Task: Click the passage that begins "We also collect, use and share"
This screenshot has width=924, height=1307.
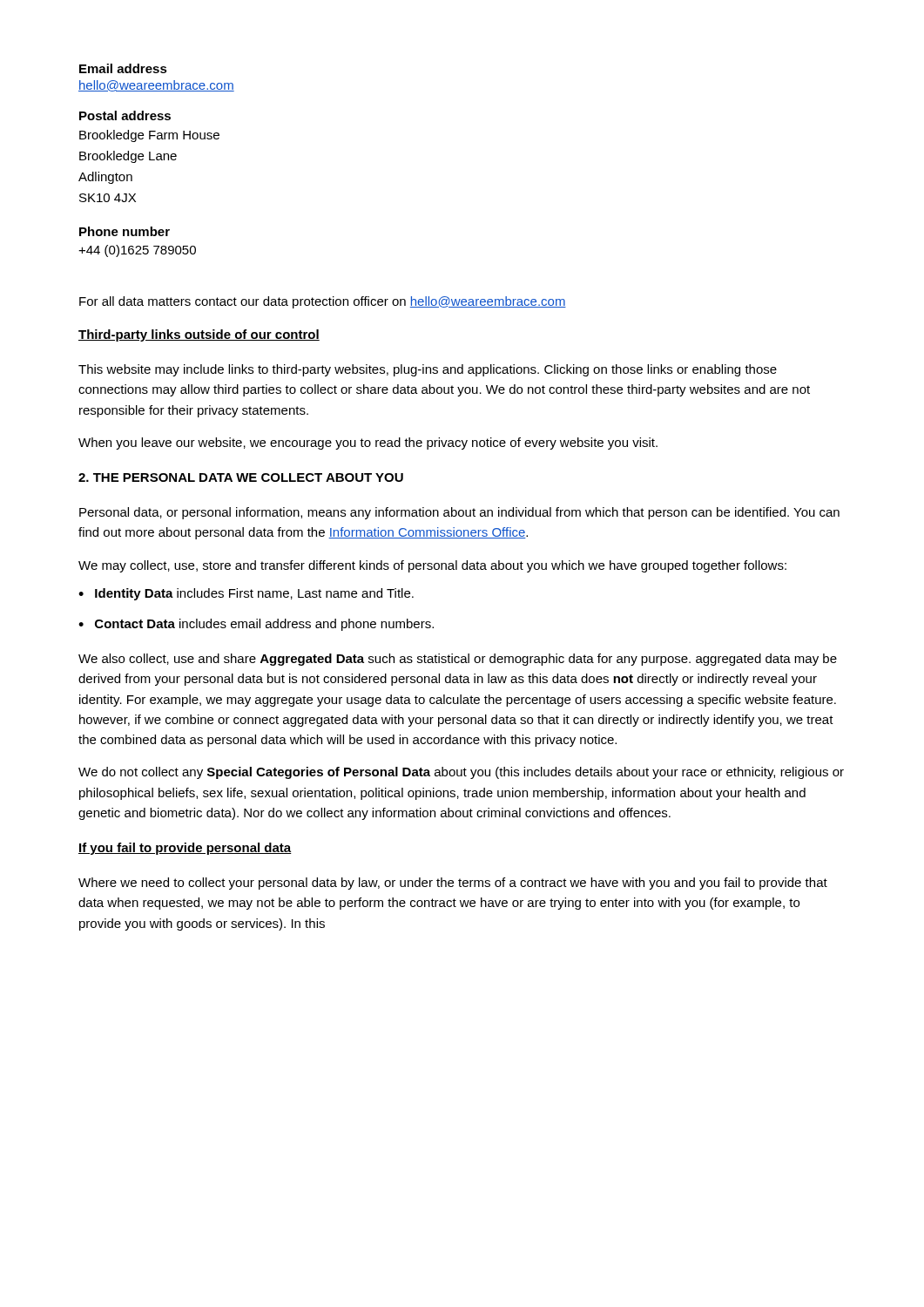Action: (x=458, y=699)
